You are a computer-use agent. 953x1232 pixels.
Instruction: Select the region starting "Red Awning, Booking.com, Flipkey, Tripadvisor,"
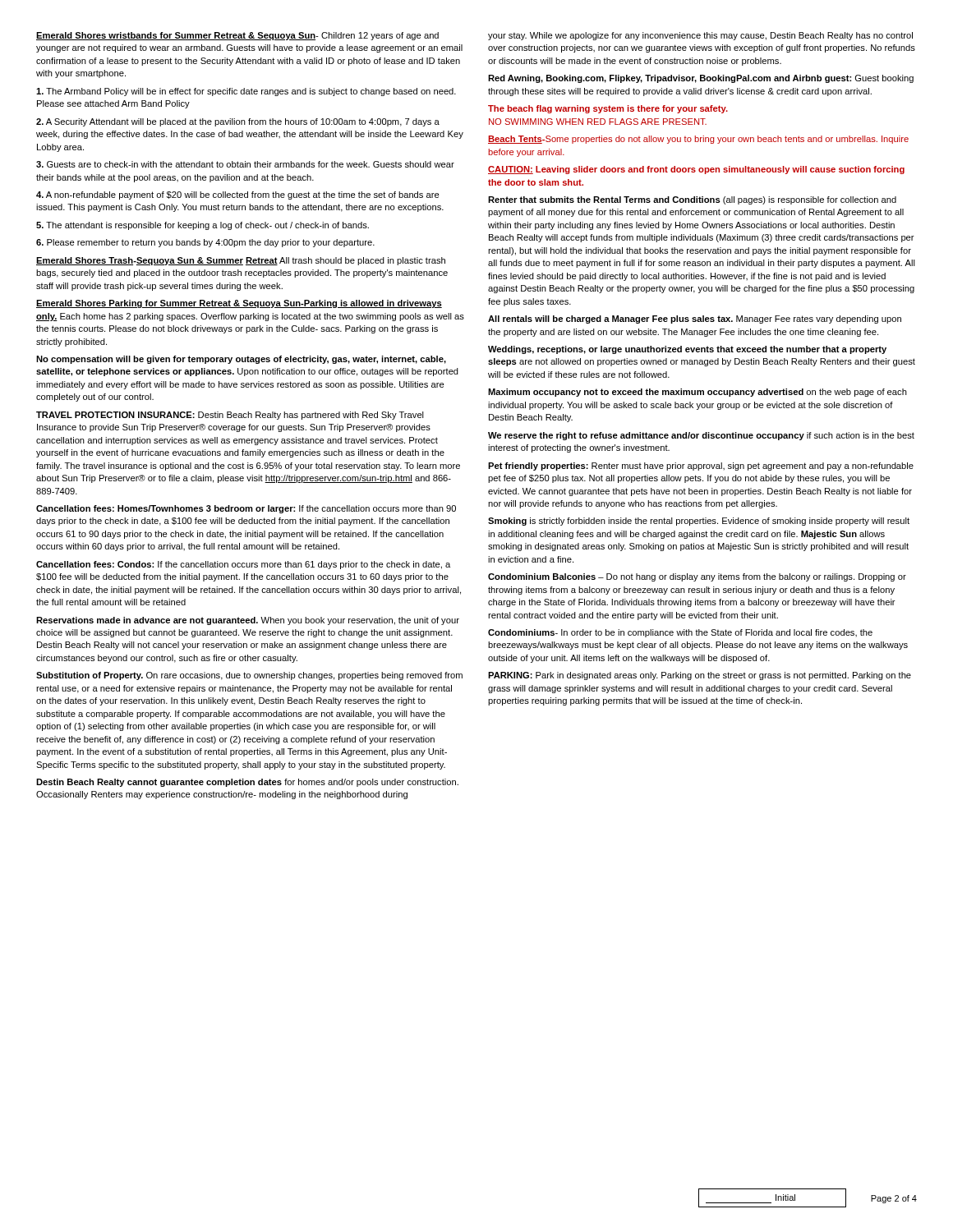[x=702, y=85]
